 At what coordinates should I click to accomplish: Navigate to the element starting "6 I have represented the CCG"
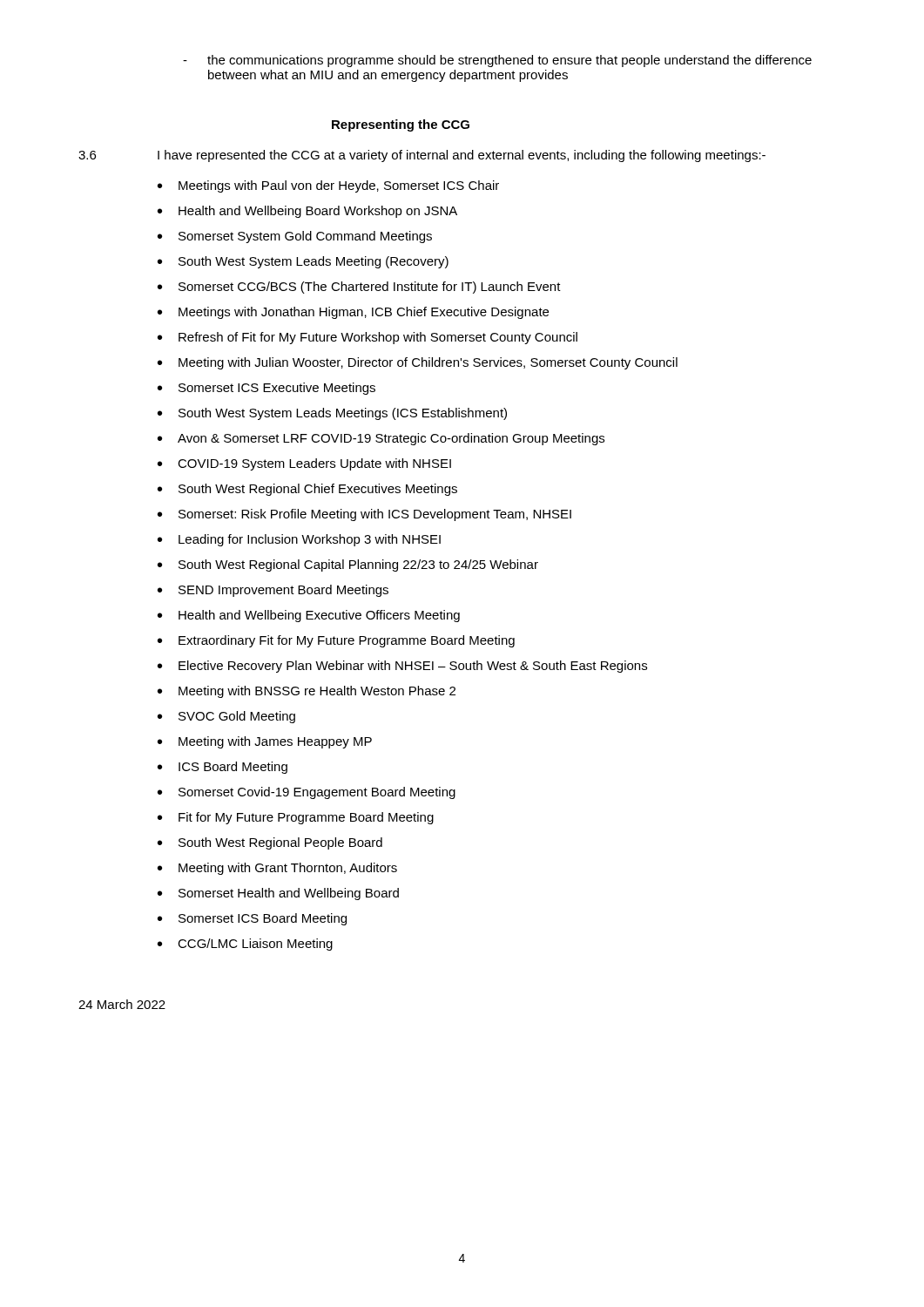(x=462, y=155)
